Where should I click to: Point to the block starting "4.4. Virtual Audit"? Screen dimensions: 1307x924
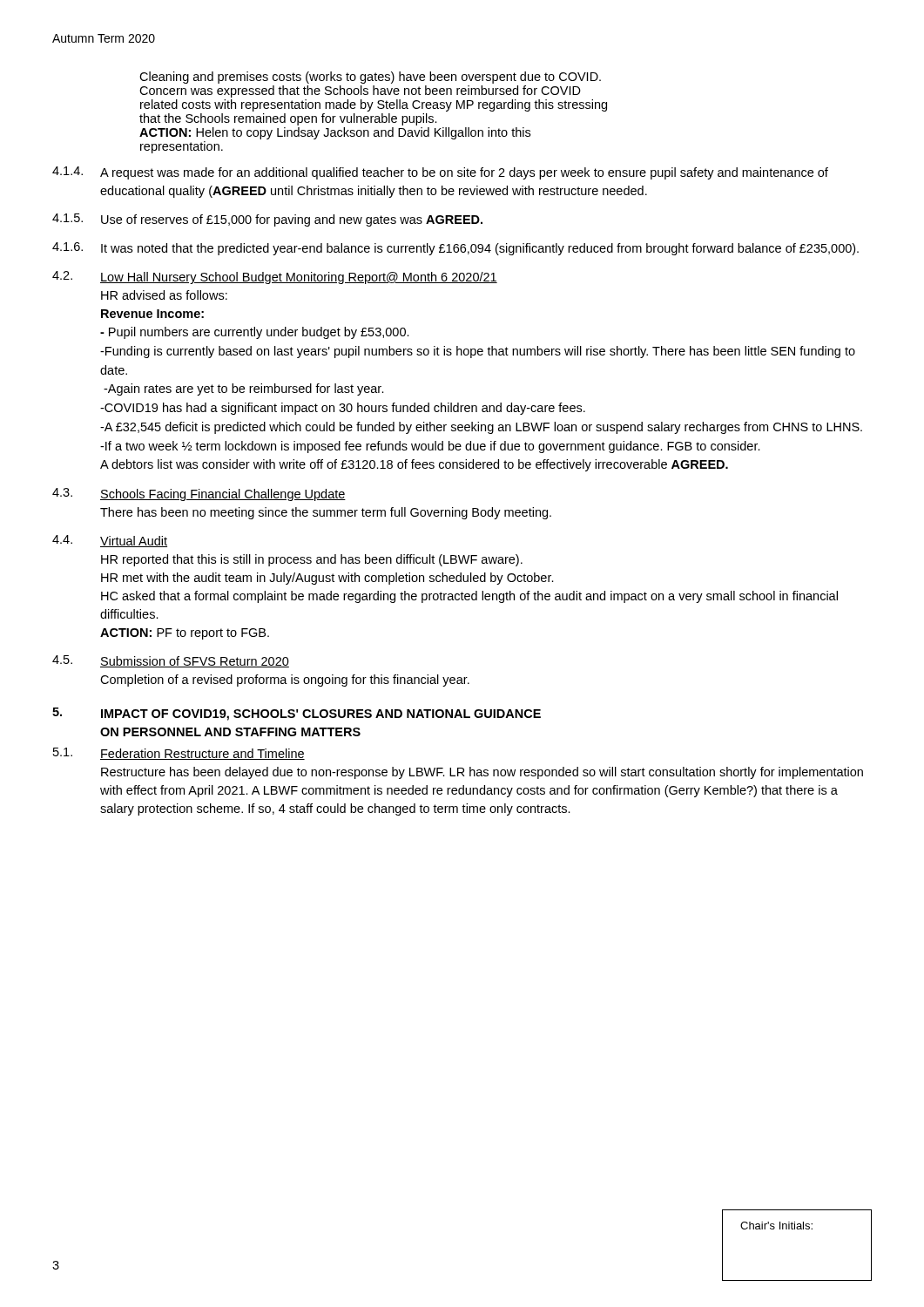[x=462, y=587]
